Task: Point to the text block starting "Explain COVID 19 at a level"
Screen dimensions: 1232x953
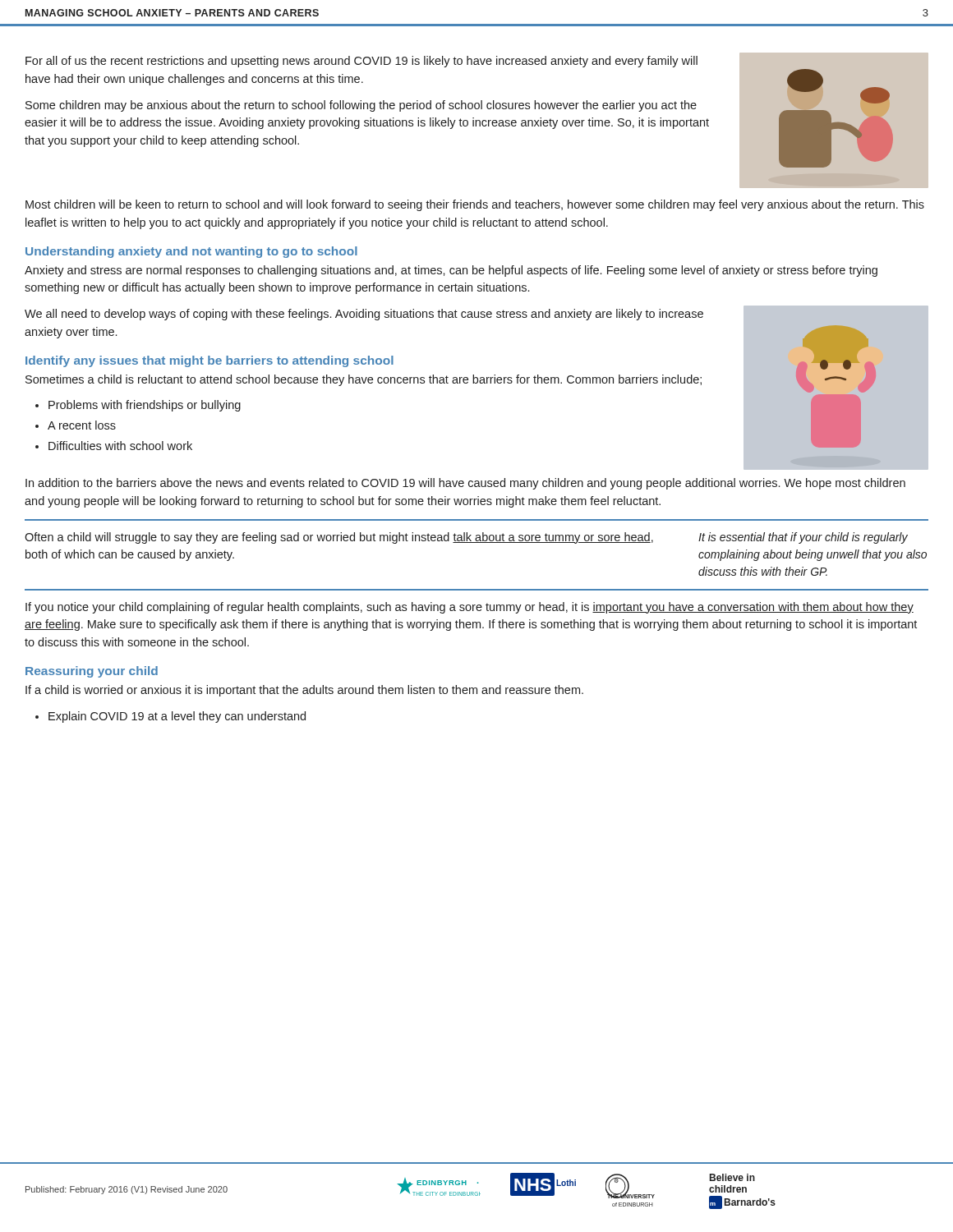Action: [x=177, y=716]
